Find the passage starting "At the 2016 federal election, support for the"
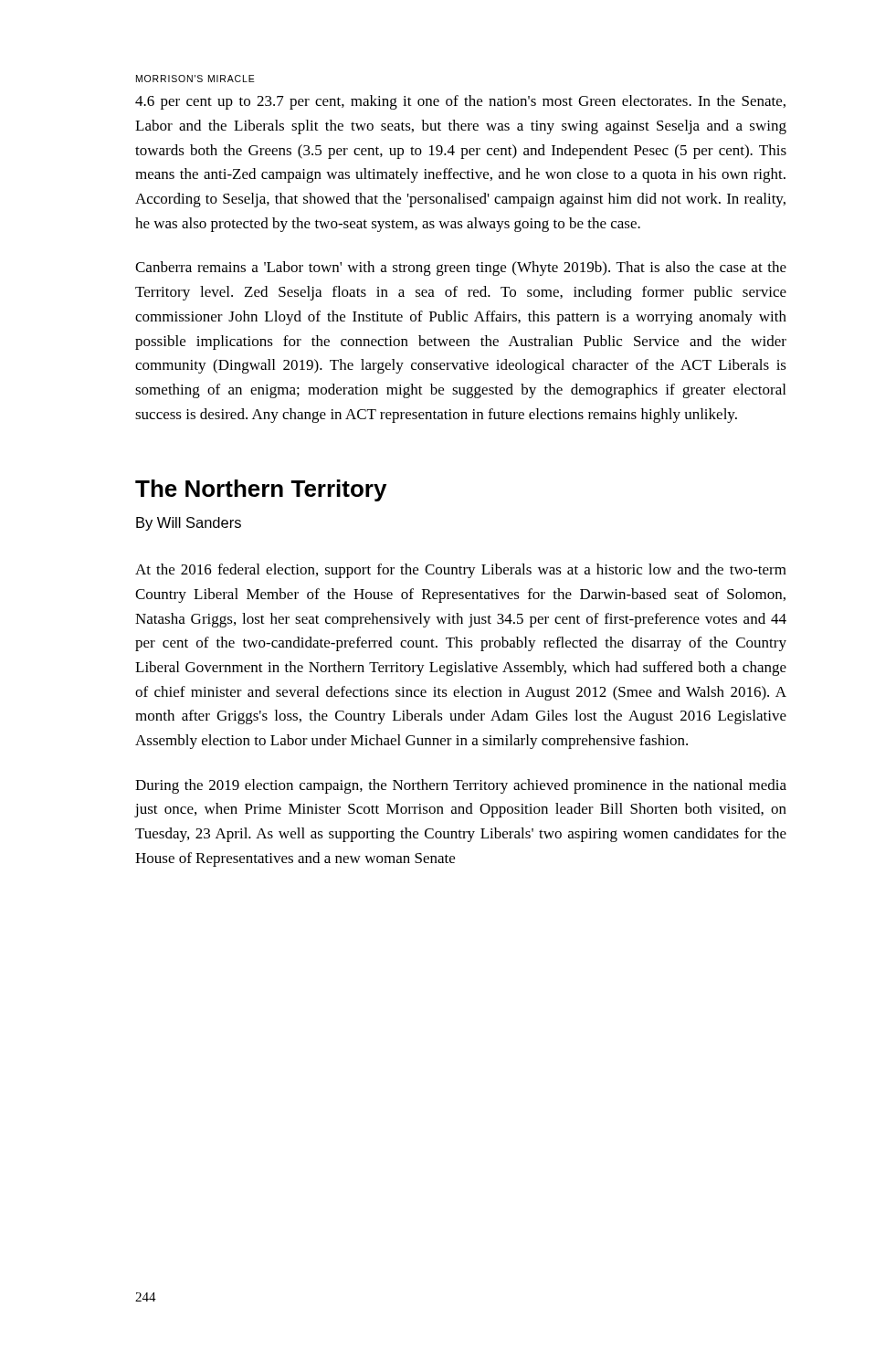Image resolution: width=896 pixels, height=1370 pixels. 461,655
